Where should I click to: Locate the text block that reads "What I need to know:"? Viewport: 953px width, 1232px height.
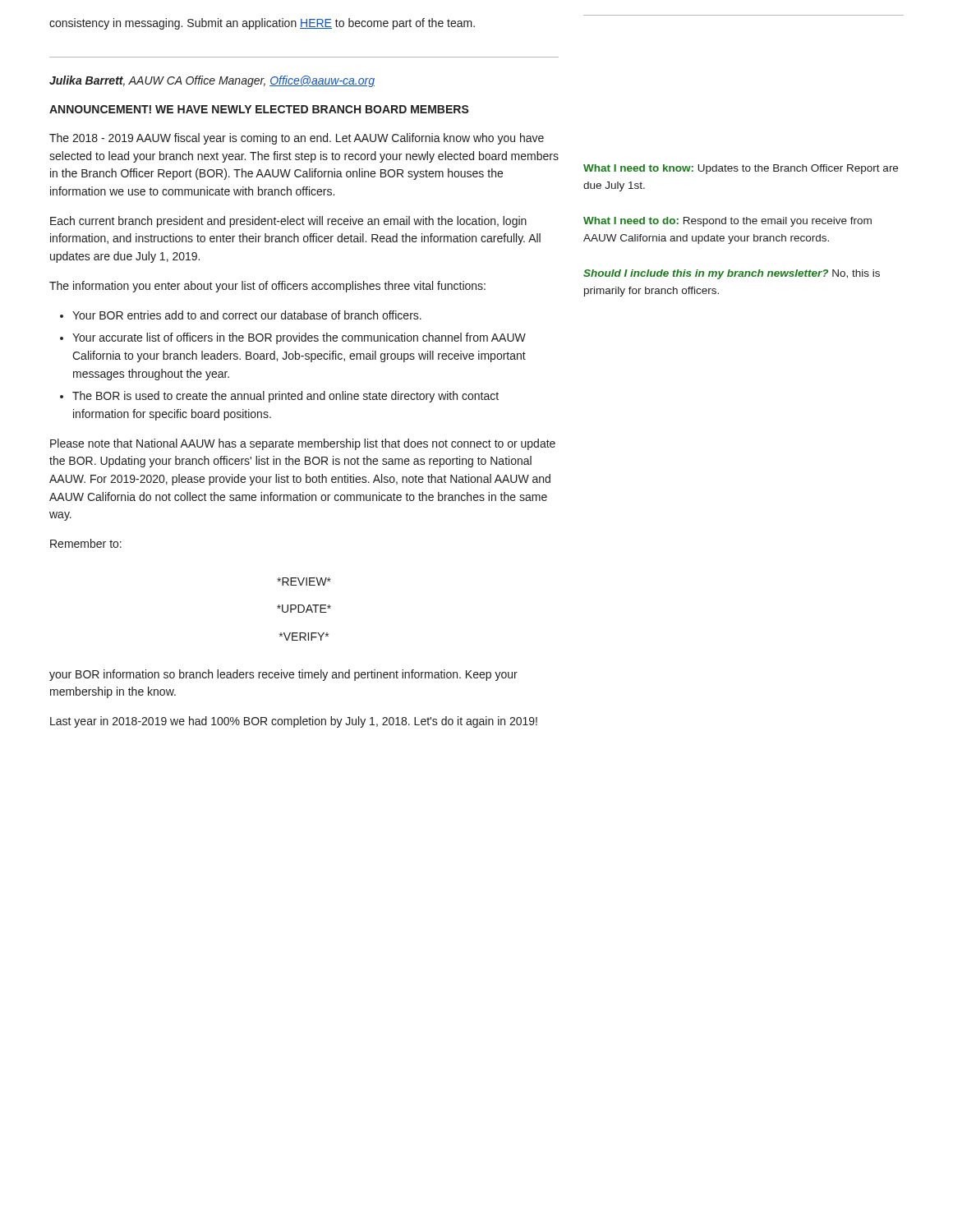(741, 177)
